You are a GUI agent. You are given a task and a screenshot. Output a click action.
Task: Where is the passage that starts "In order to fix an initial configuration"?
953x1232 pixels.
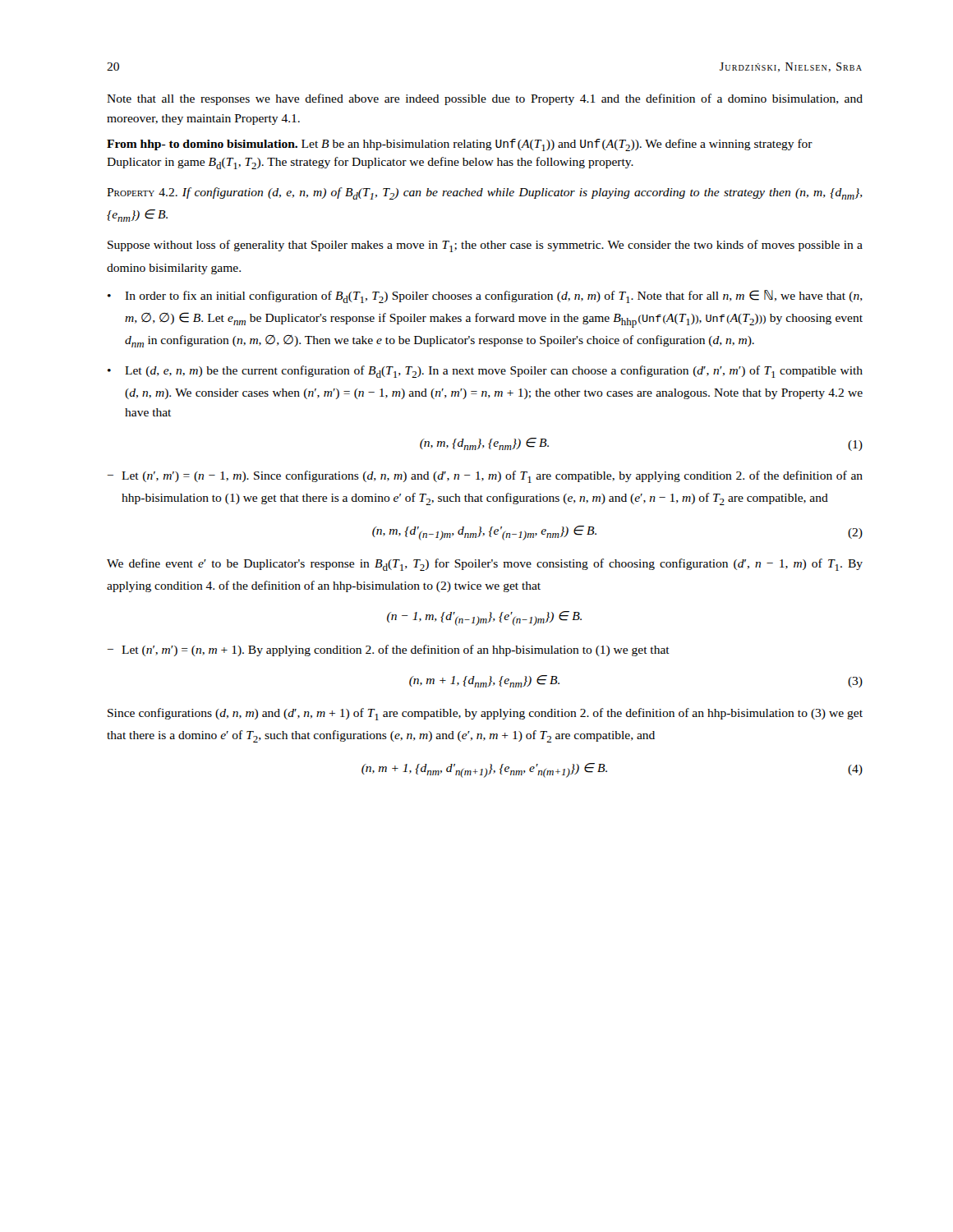pos(494,319)
